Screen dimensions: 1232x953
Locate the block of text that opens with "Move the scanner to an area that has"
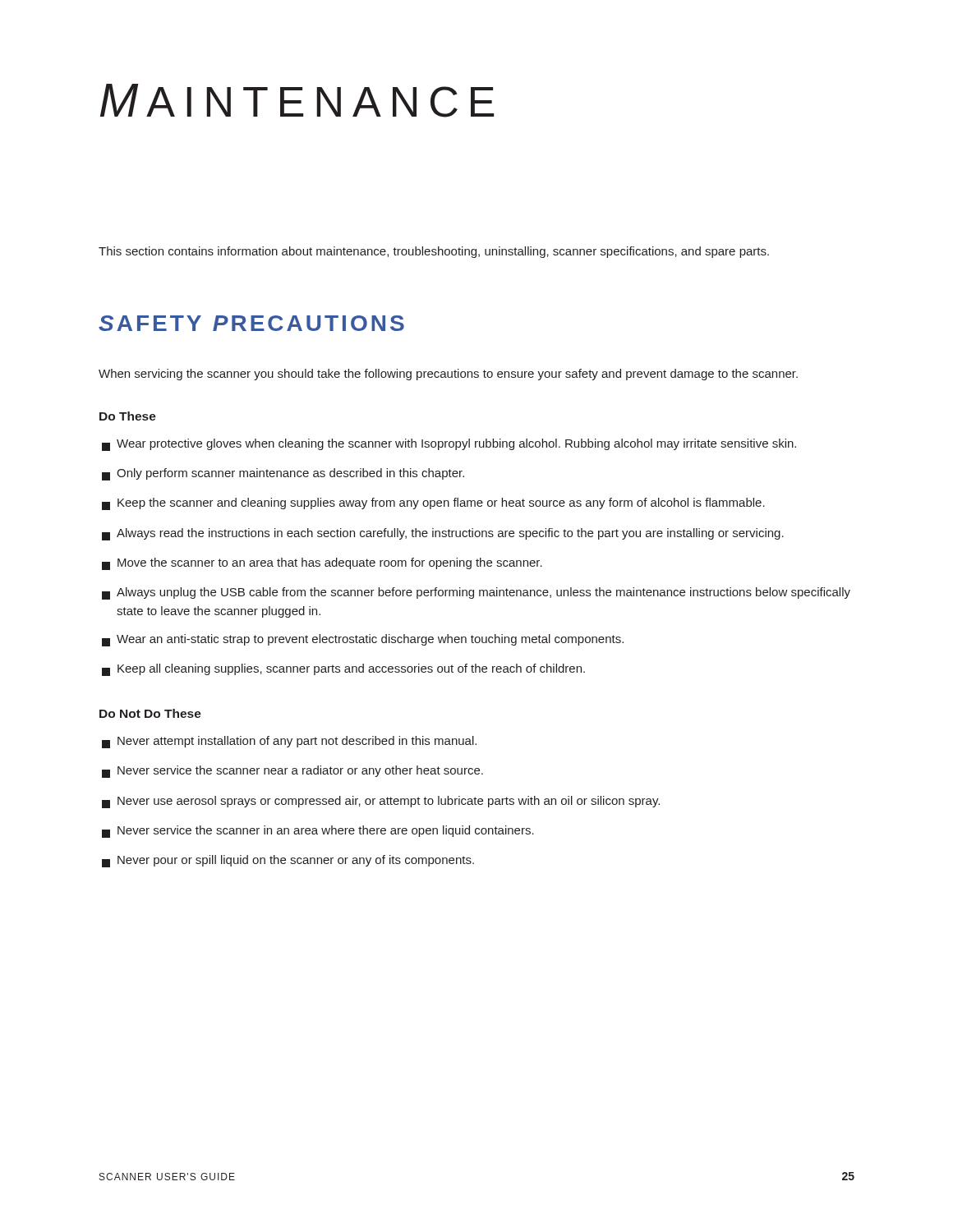tap(476, 563)
